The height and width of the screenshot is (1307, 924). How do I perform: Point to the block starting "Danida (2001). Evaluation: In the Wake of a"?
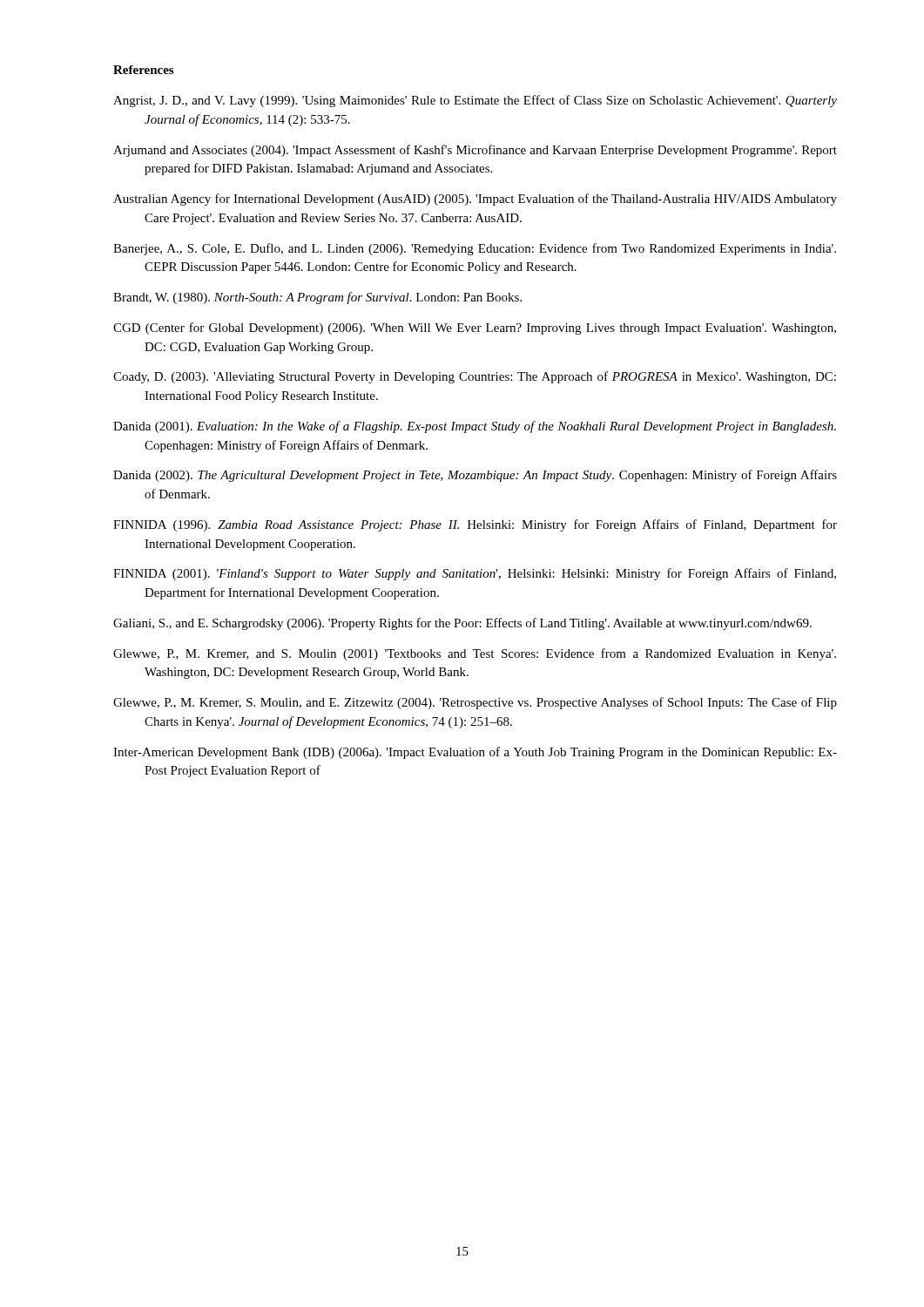click(x=475, y=435)
